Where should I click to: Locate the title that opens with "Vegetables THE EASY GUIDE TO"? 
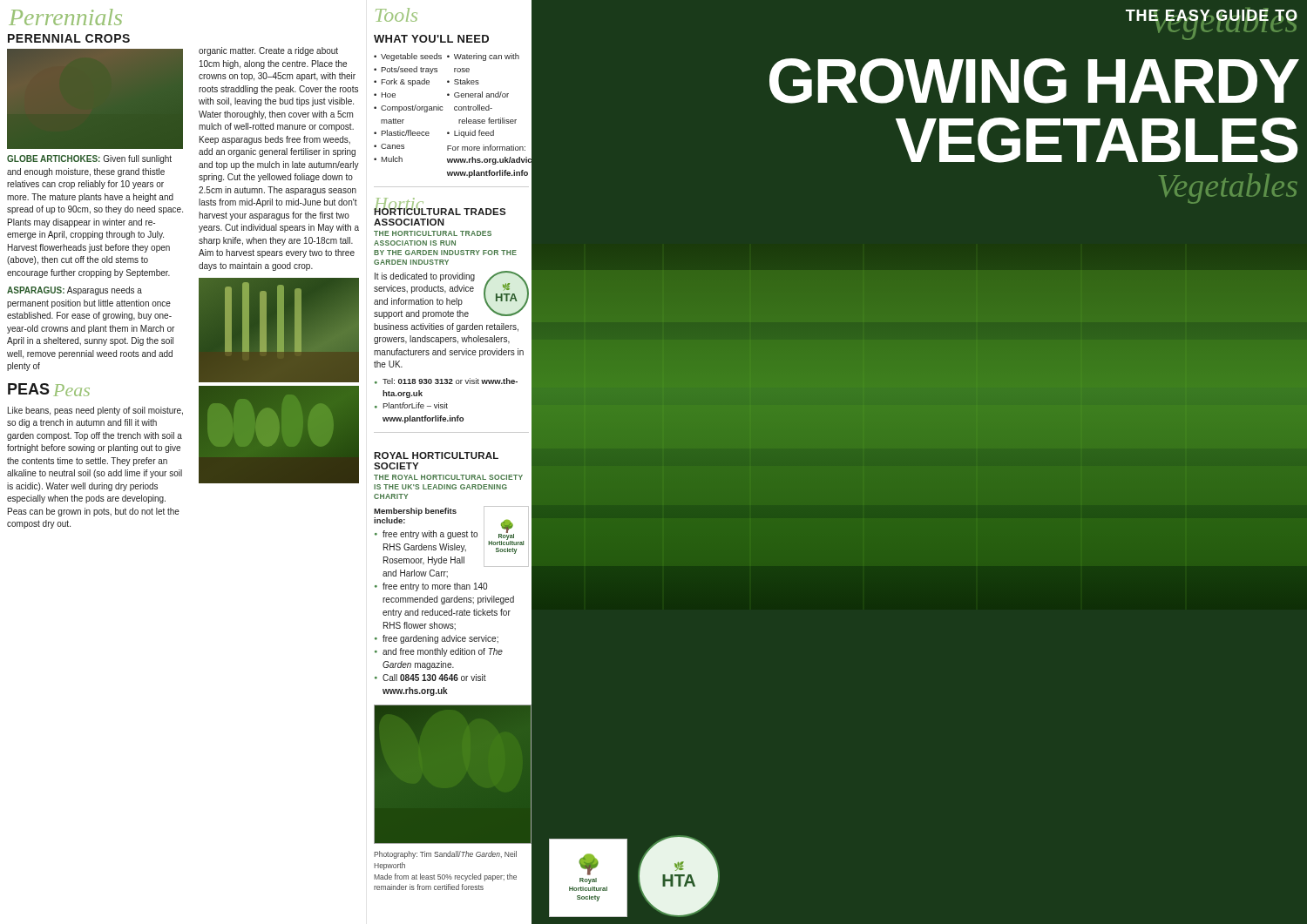point(1033,106)
